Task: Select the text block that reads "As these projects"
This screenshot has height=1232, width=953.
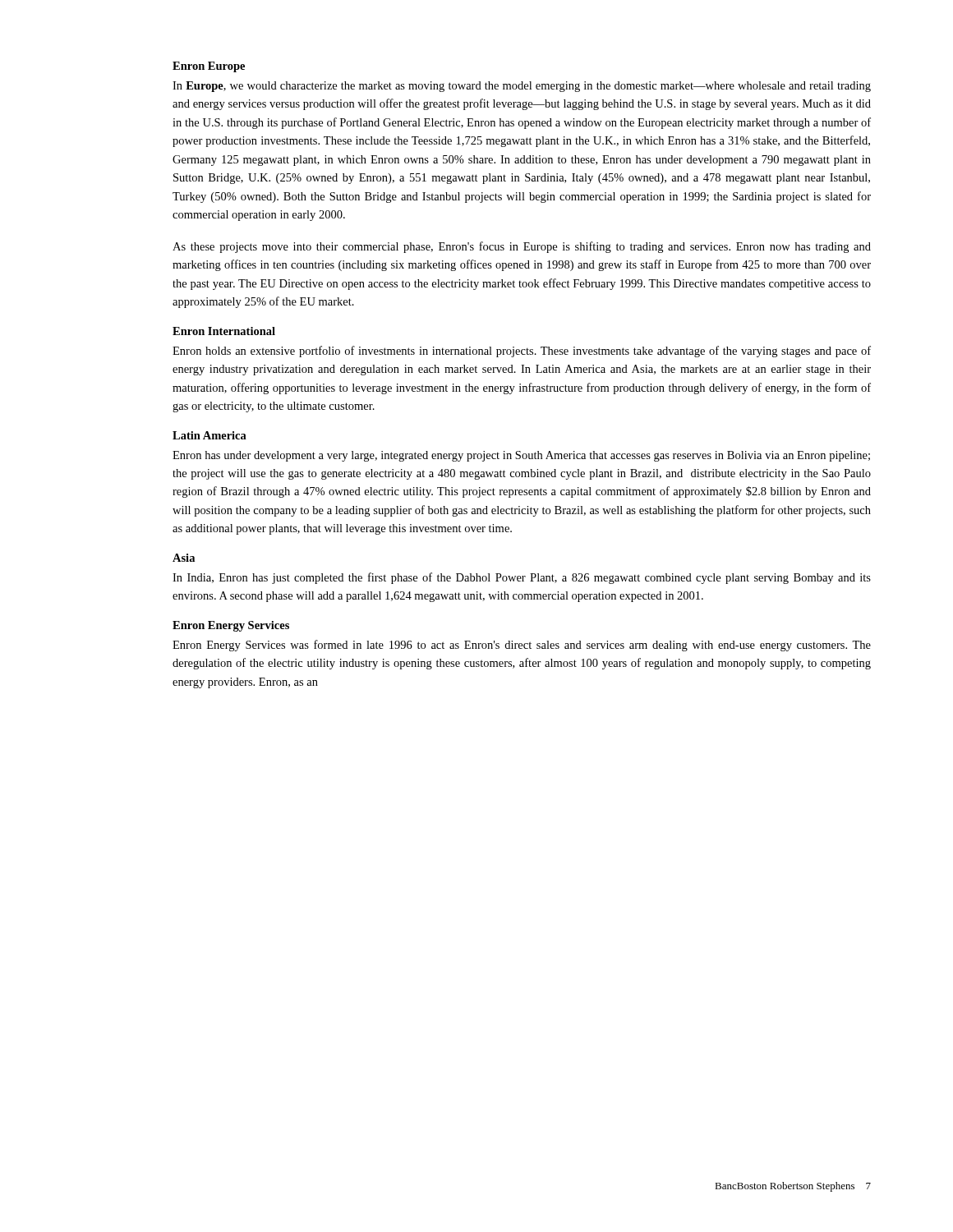Action: tap(522, 274)
